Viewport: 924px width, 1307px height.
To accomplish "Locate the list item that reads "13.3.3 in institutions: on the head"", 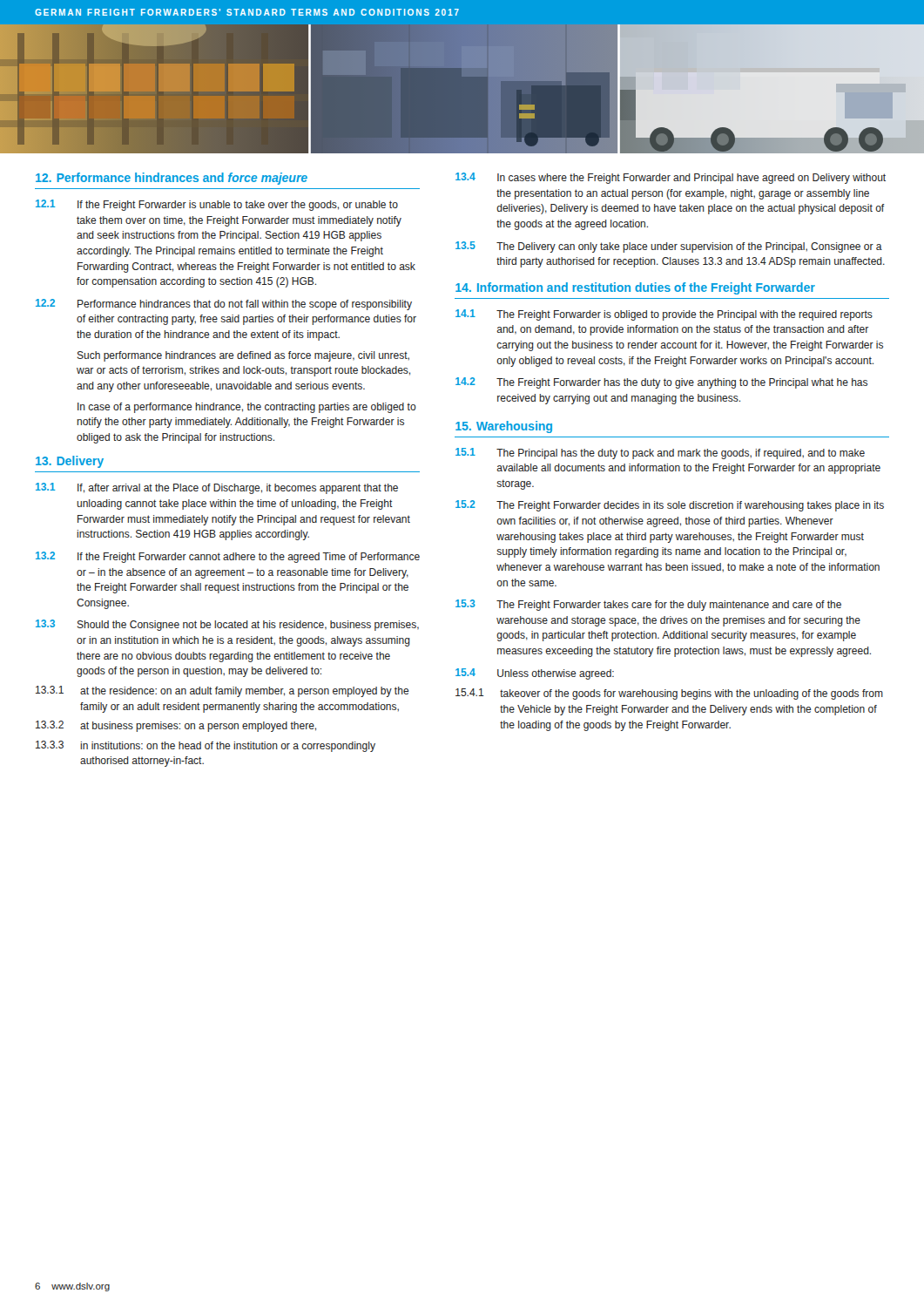I will (x=227, y=754).
